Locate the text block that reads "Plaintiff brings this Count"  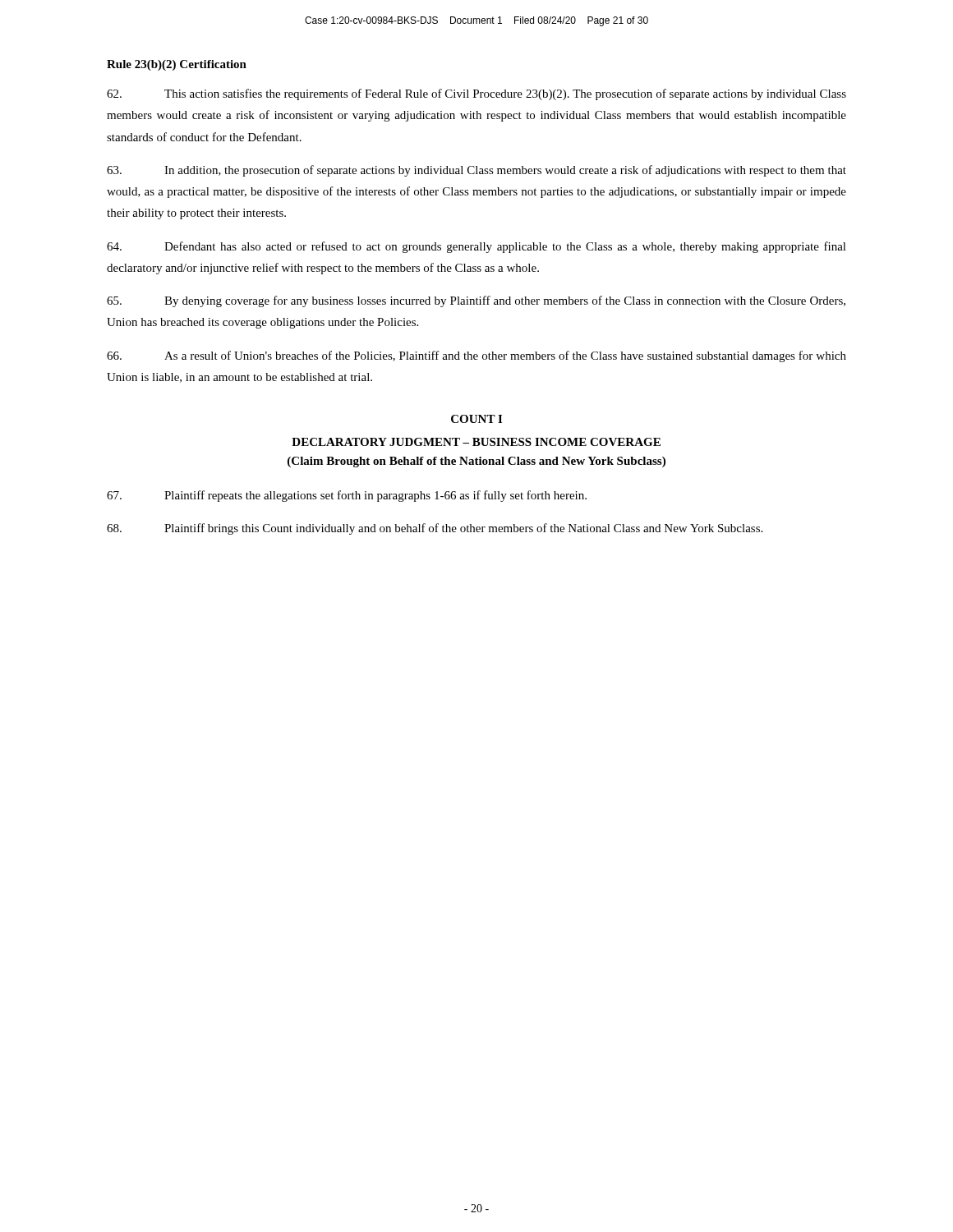click(x=435, y=528)
